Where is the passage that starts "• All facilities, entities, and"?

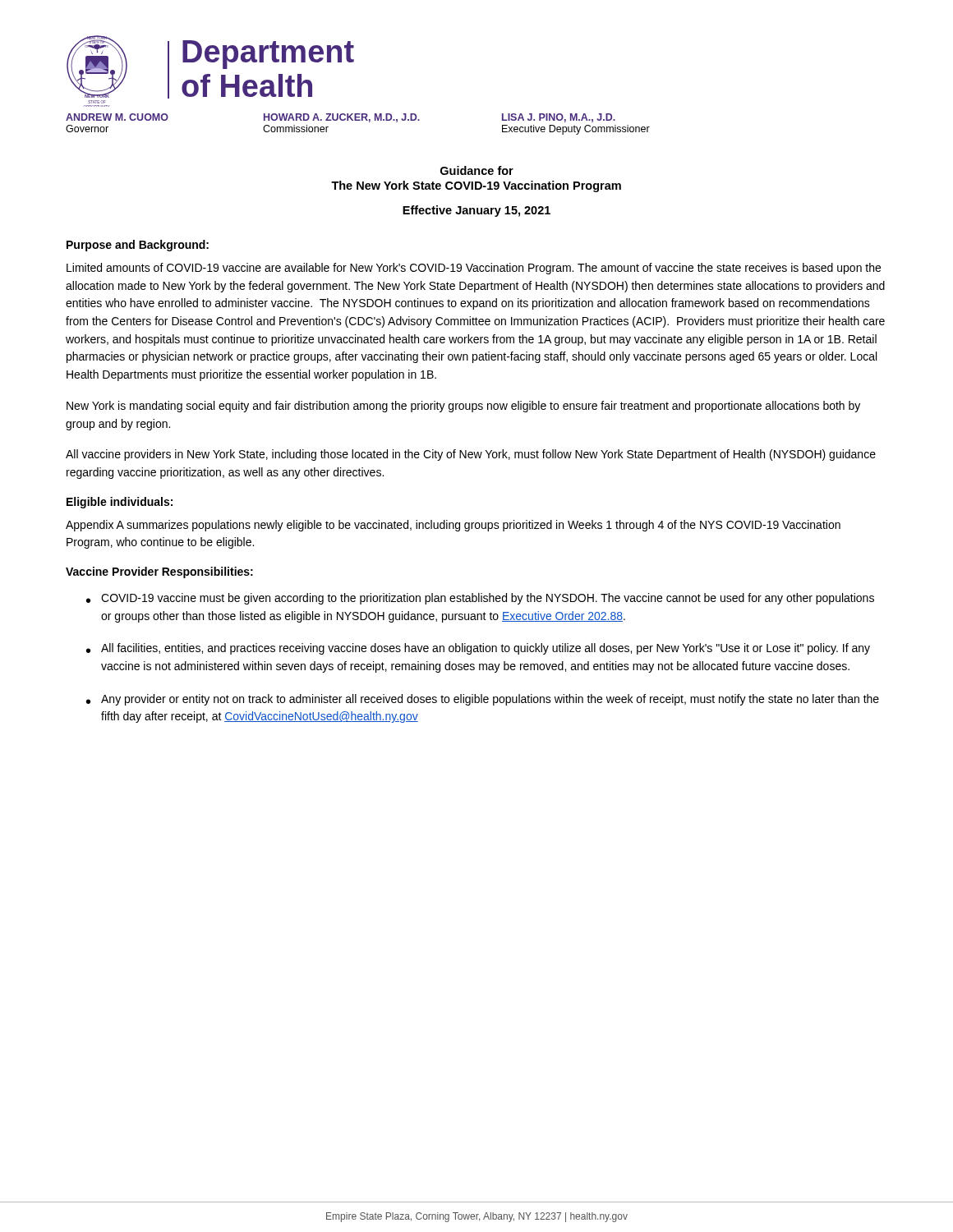pos(486,658)
